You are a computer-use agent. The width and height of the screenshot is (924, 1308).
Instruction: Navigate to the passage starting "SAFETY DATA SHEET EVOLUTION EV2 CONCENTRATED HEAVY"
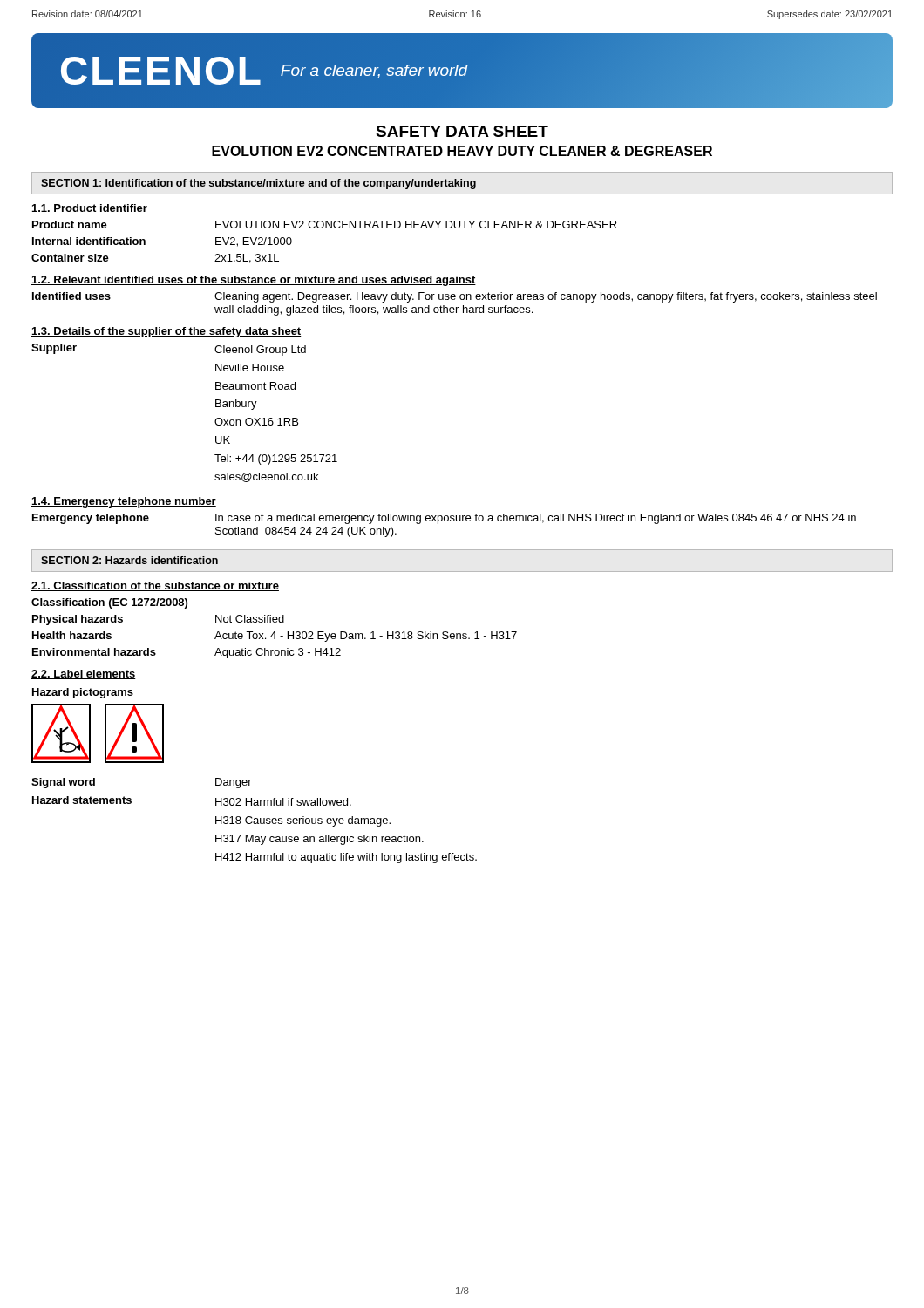[x=462, y=141]
